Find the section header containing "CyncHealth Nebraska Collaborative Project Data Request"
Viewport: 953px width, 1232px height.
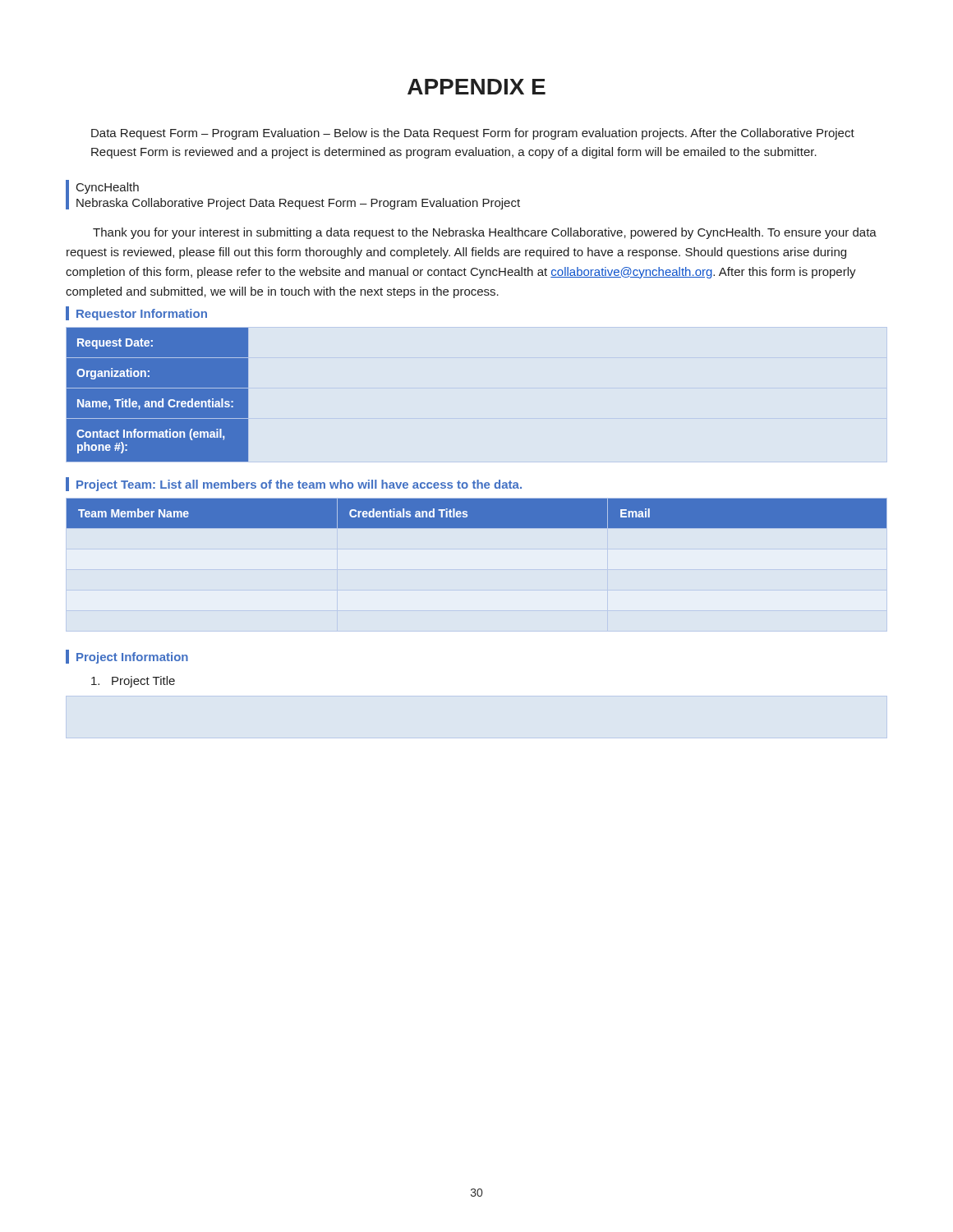point(481,194)
